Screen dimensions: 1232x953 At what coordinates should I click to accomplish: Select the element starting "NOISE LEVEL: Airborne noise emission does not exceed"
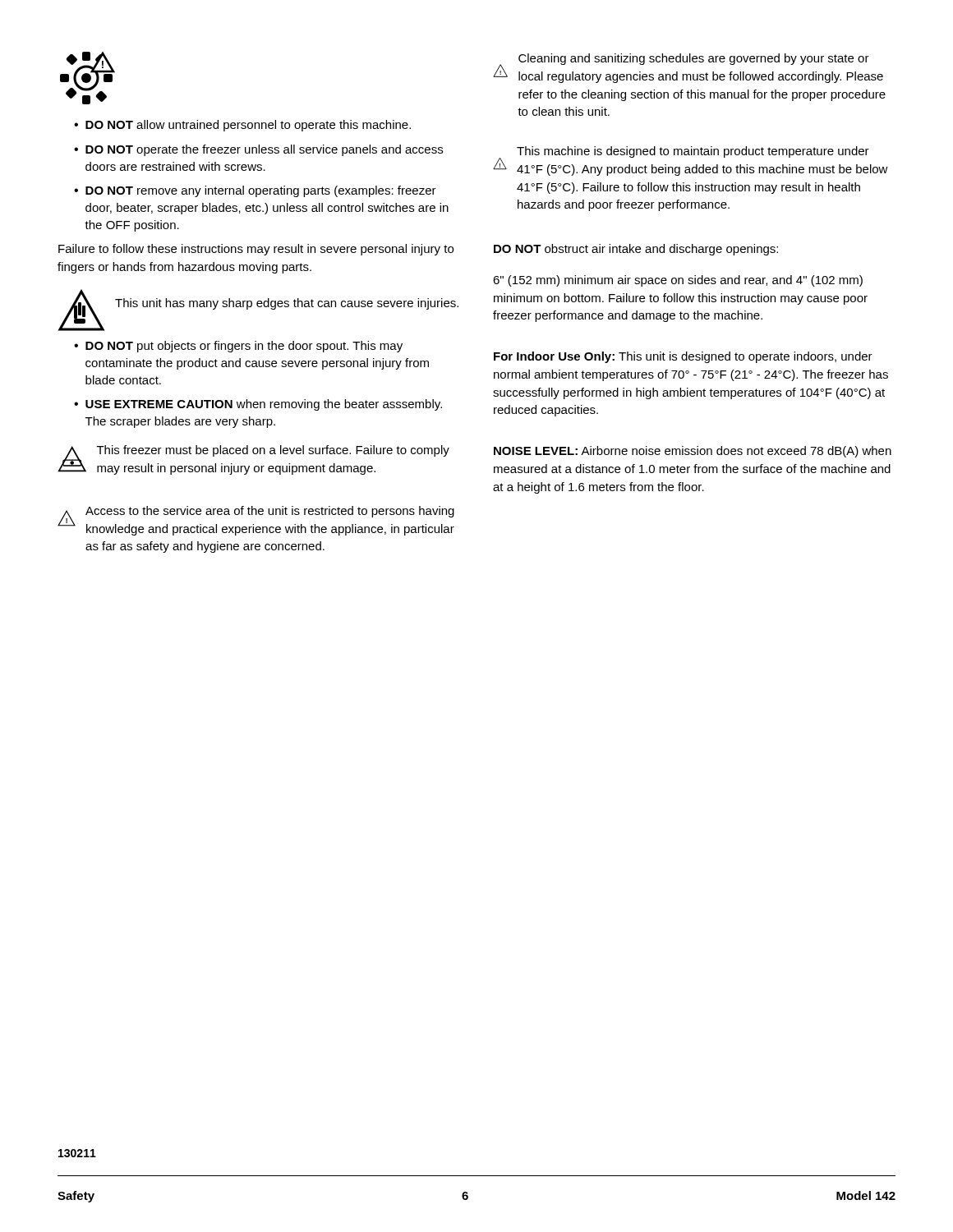(694, 469)
